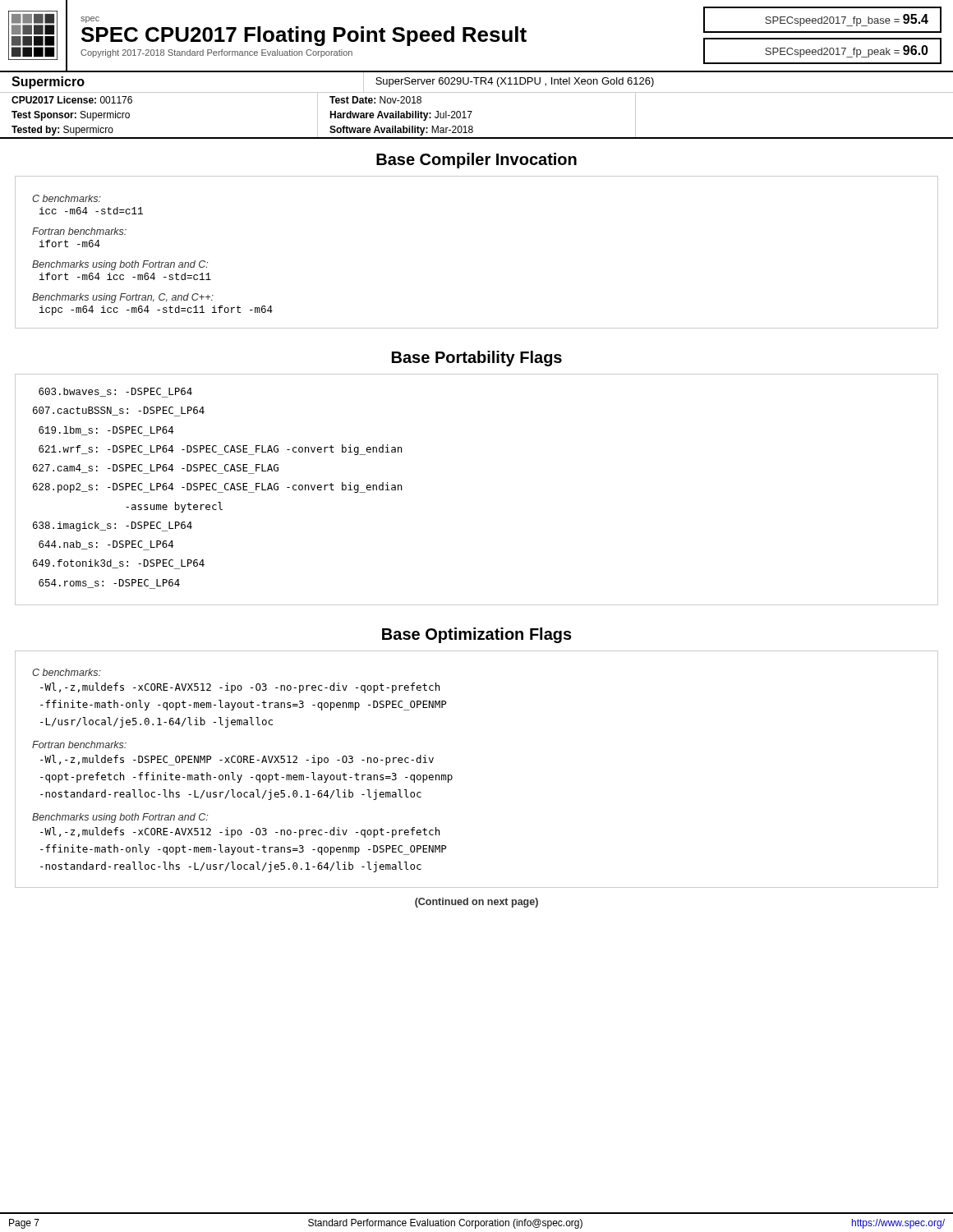
Task: Find the text block starting "SuperServer 6029U-TR4 (X11DPU , Intel"
Action: pos(515,81)
